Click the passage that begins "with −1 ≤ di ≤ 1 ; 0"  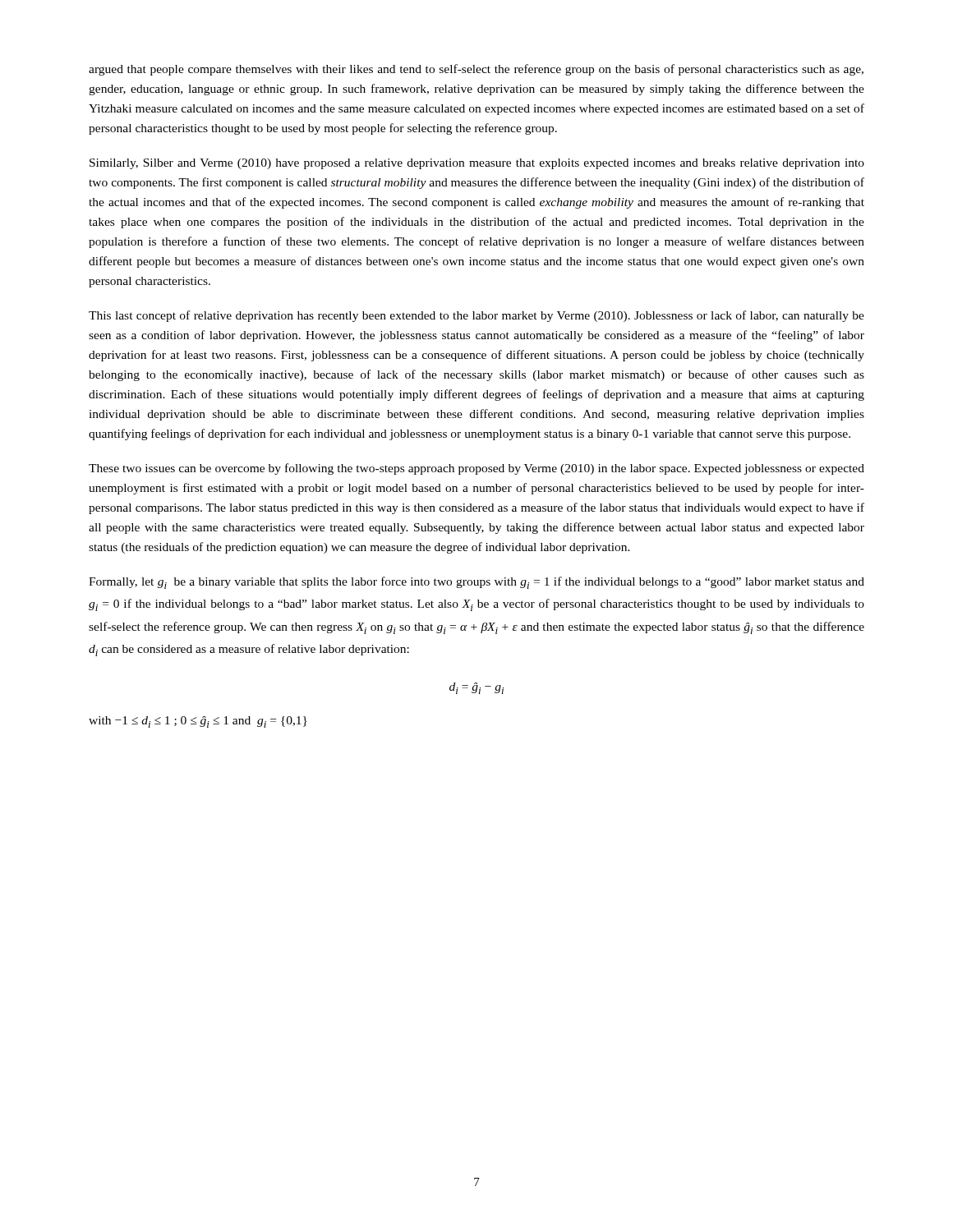point(198,722)
